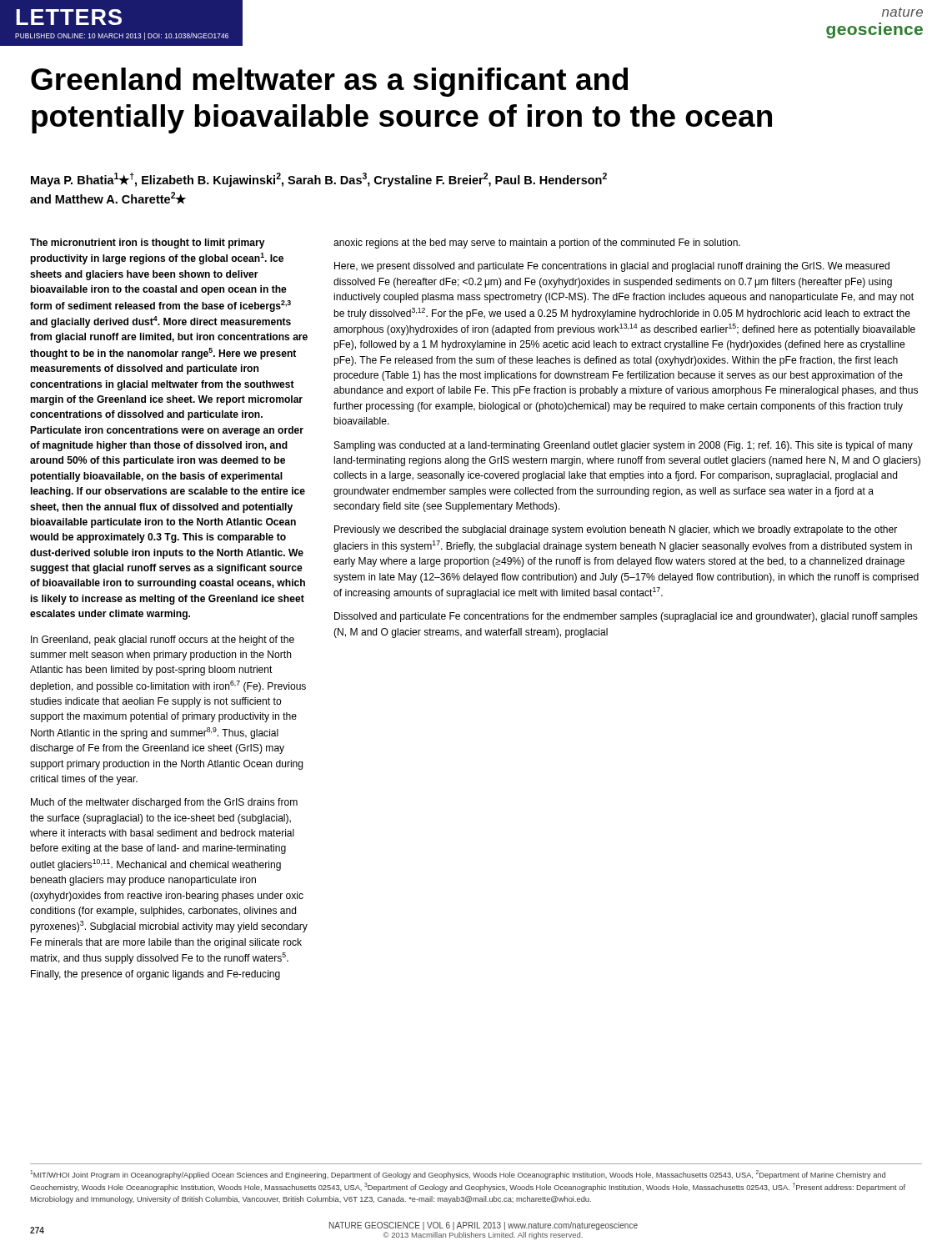Click the passage that begins "In Greenland, peak glacial runoff"
952x1251 pixels.
click(x=168, y=709)
